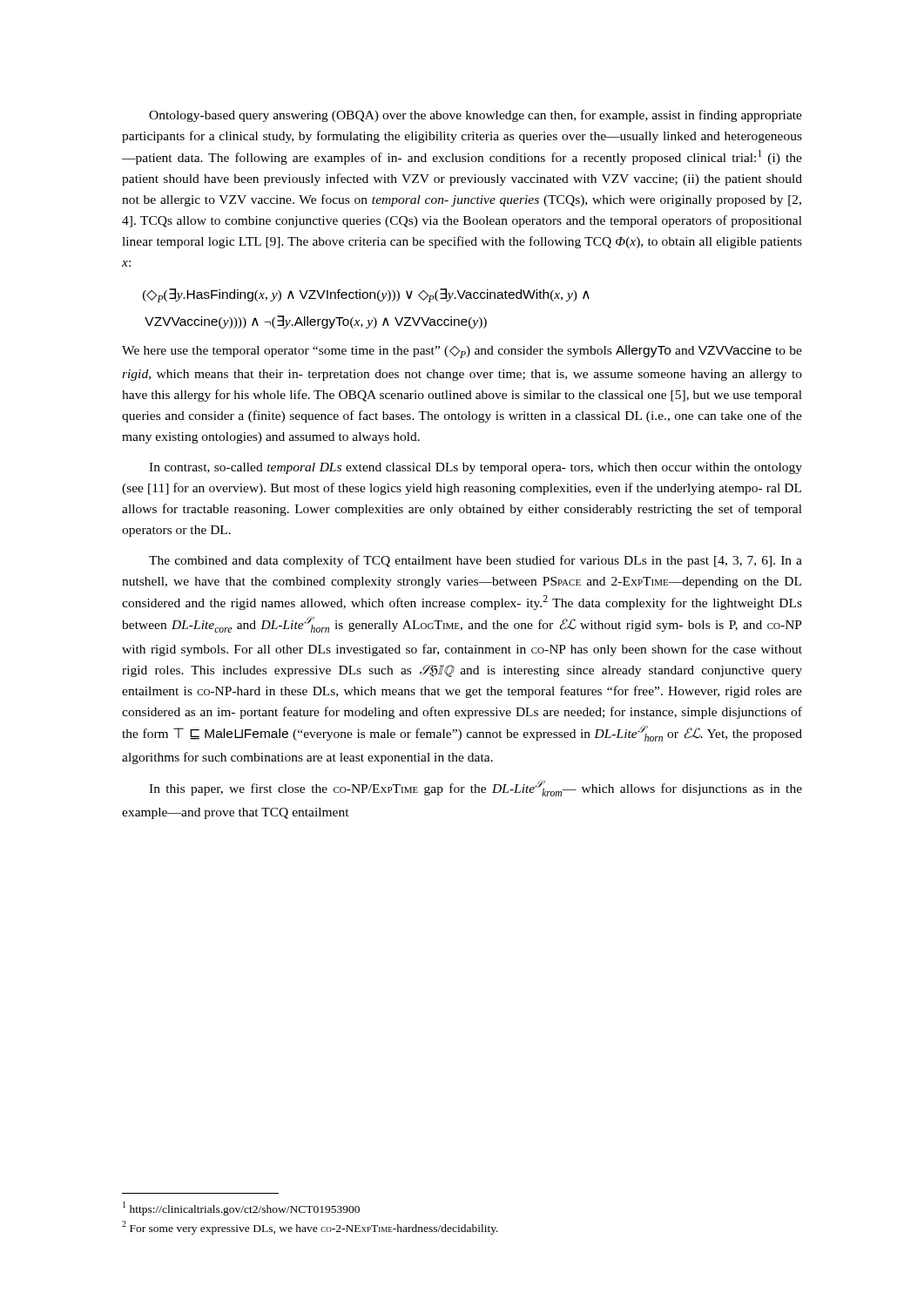Select the passage starting "1 https://clinicaltrials.gov/ct2/show/NCT01953900"
This screenshot has height=1307, width=924.
pos(241,1209)
